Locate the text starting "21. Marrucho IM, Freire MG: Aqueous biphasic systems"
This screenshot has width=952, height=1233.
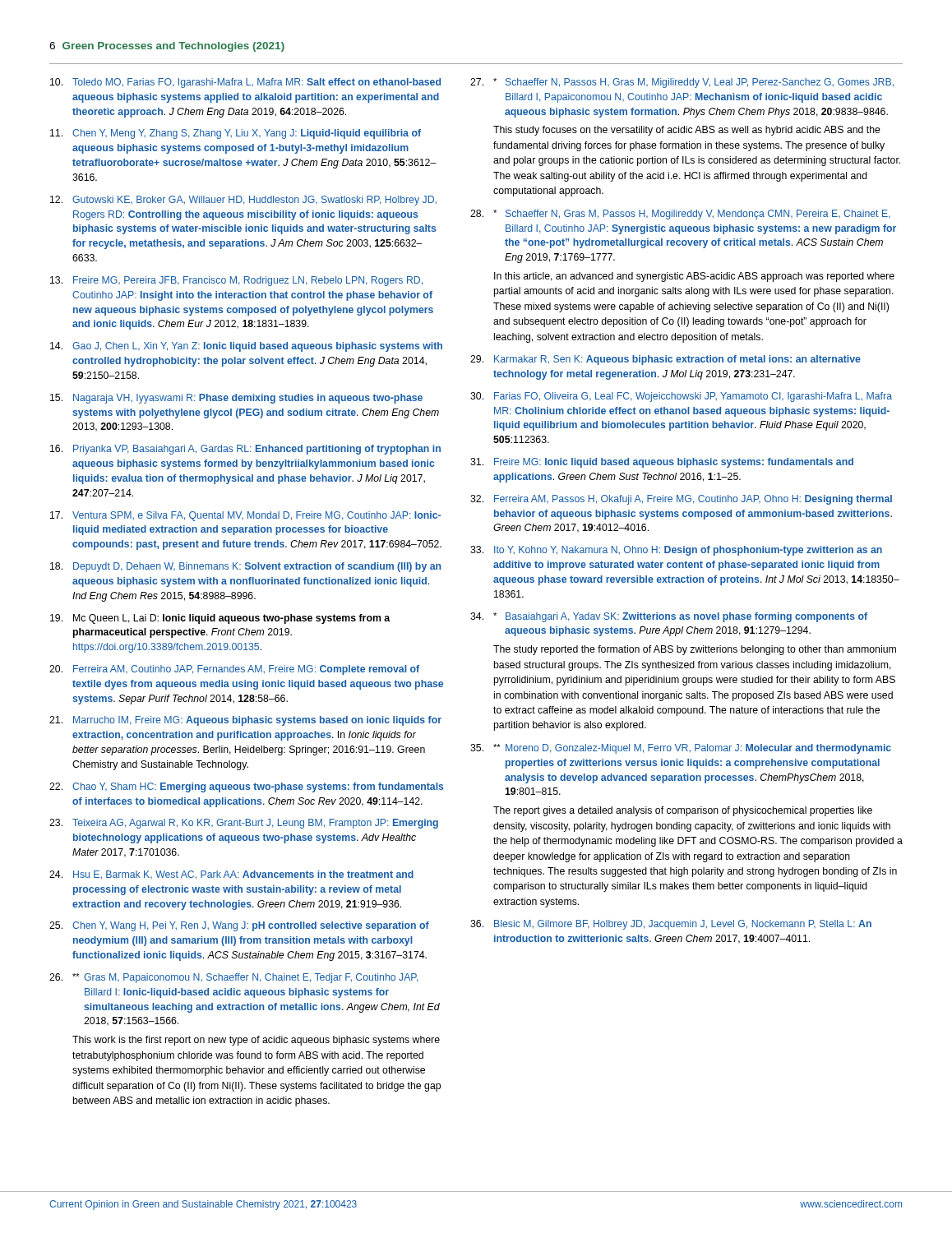(247, 743)
